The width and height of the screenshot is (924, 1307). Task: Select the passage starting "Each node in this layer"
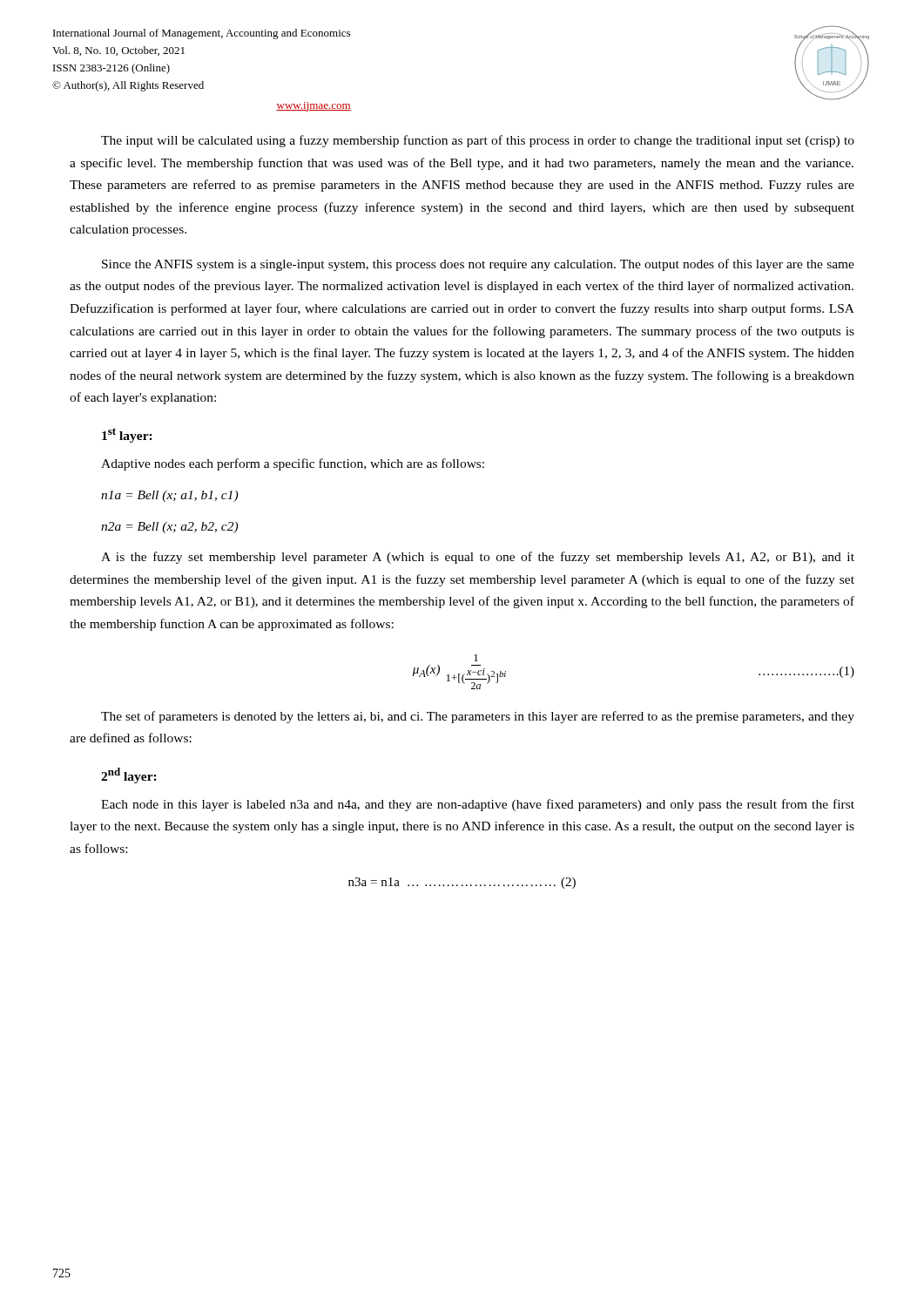point(462,826)
